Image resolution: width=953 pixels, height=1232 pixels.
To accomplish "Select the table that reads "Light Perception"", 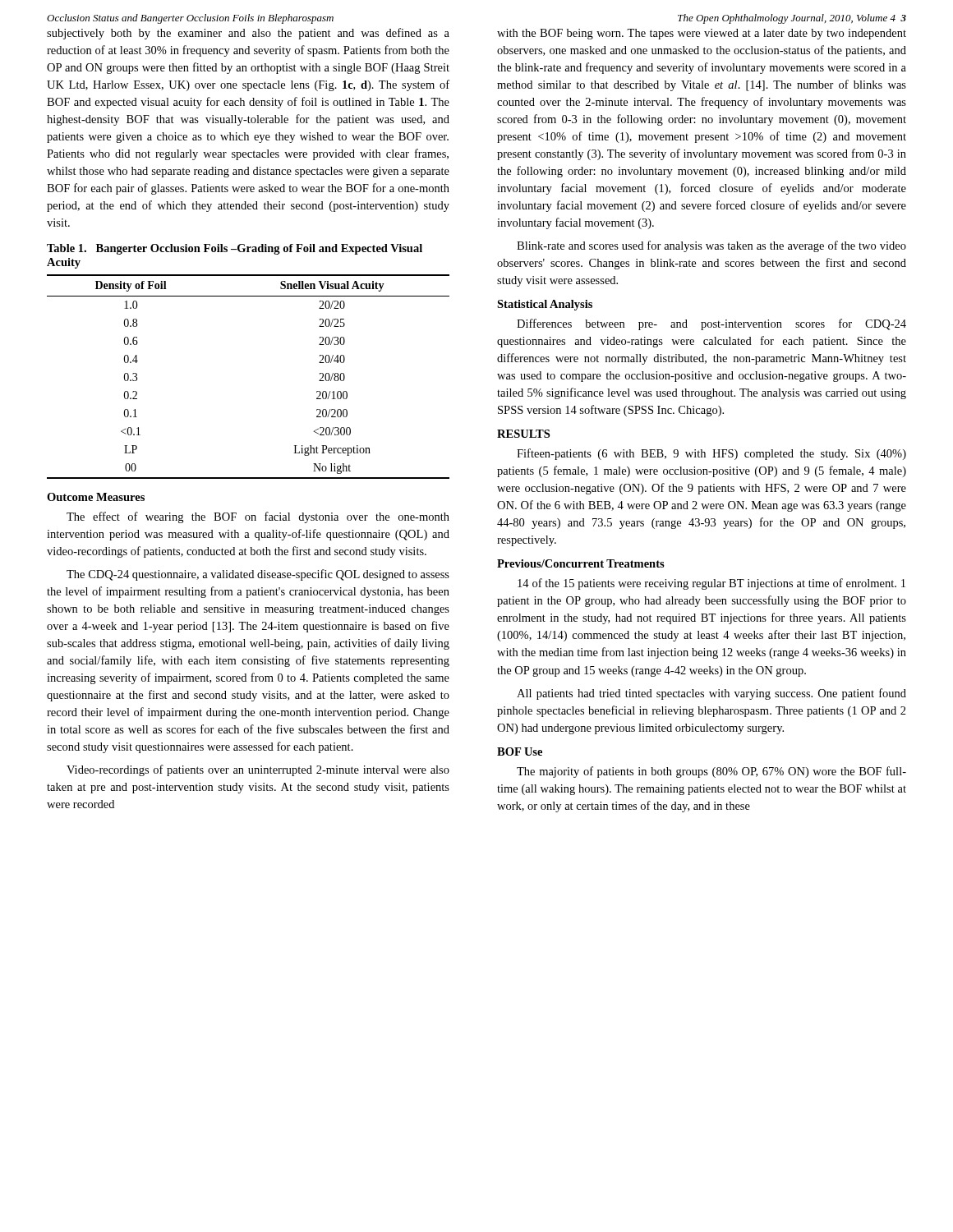I will pos(248,377).
